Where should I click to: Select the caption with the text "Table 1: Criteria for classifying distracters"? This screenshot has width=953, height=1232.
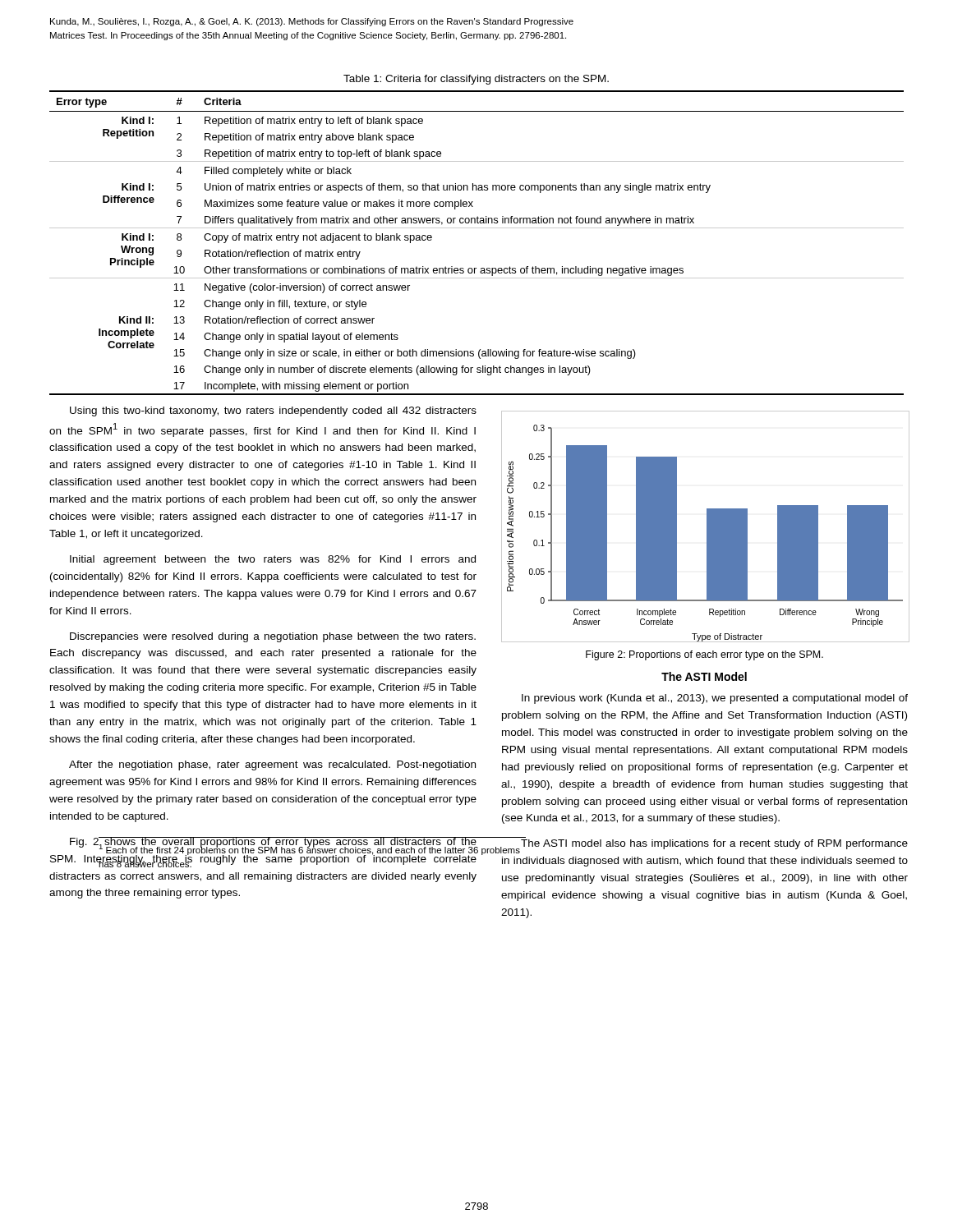(476, 78)
